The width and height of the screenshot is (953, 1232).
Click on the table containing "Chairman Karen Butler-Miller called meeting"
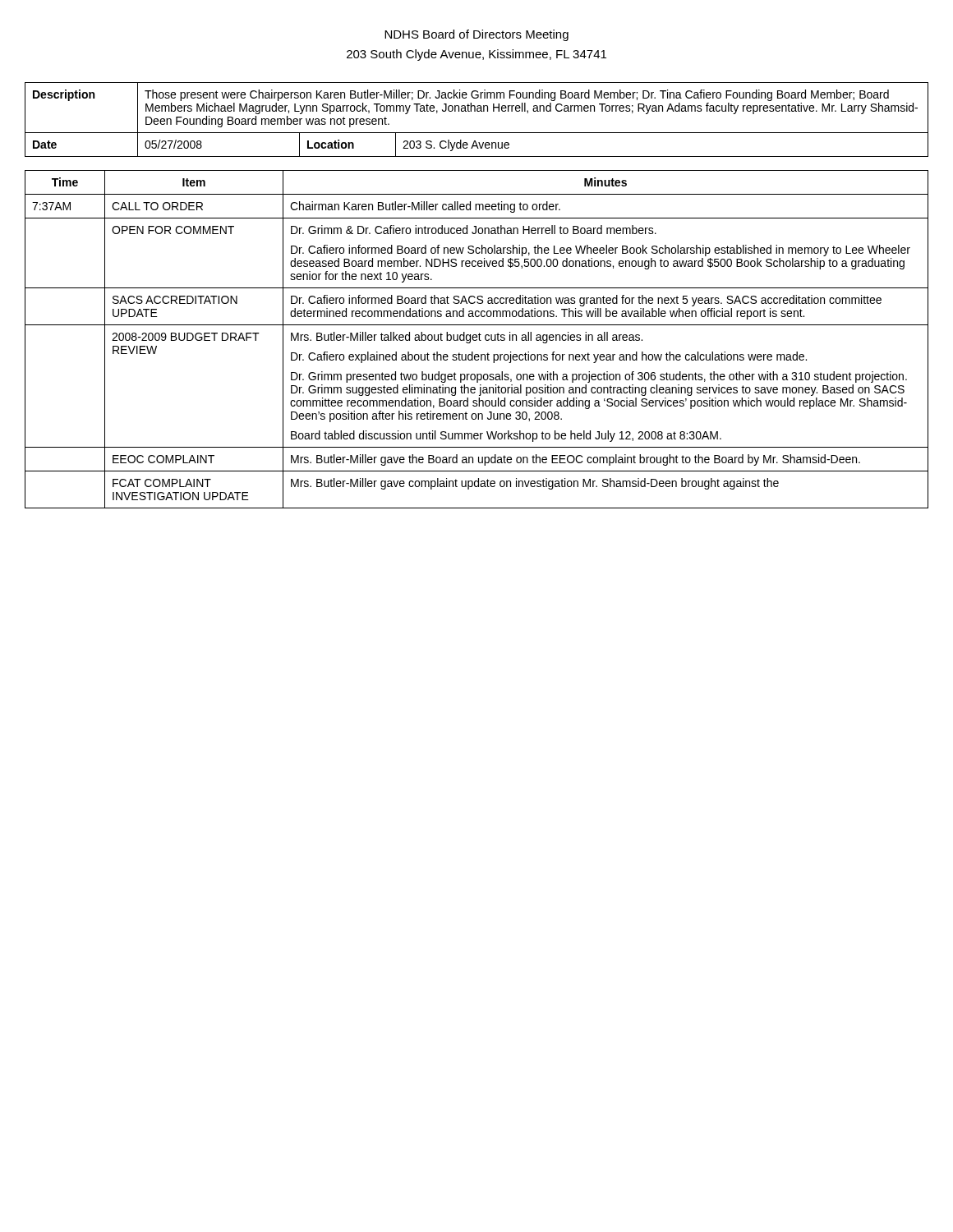pyautogui.click(x=476, y=339)
